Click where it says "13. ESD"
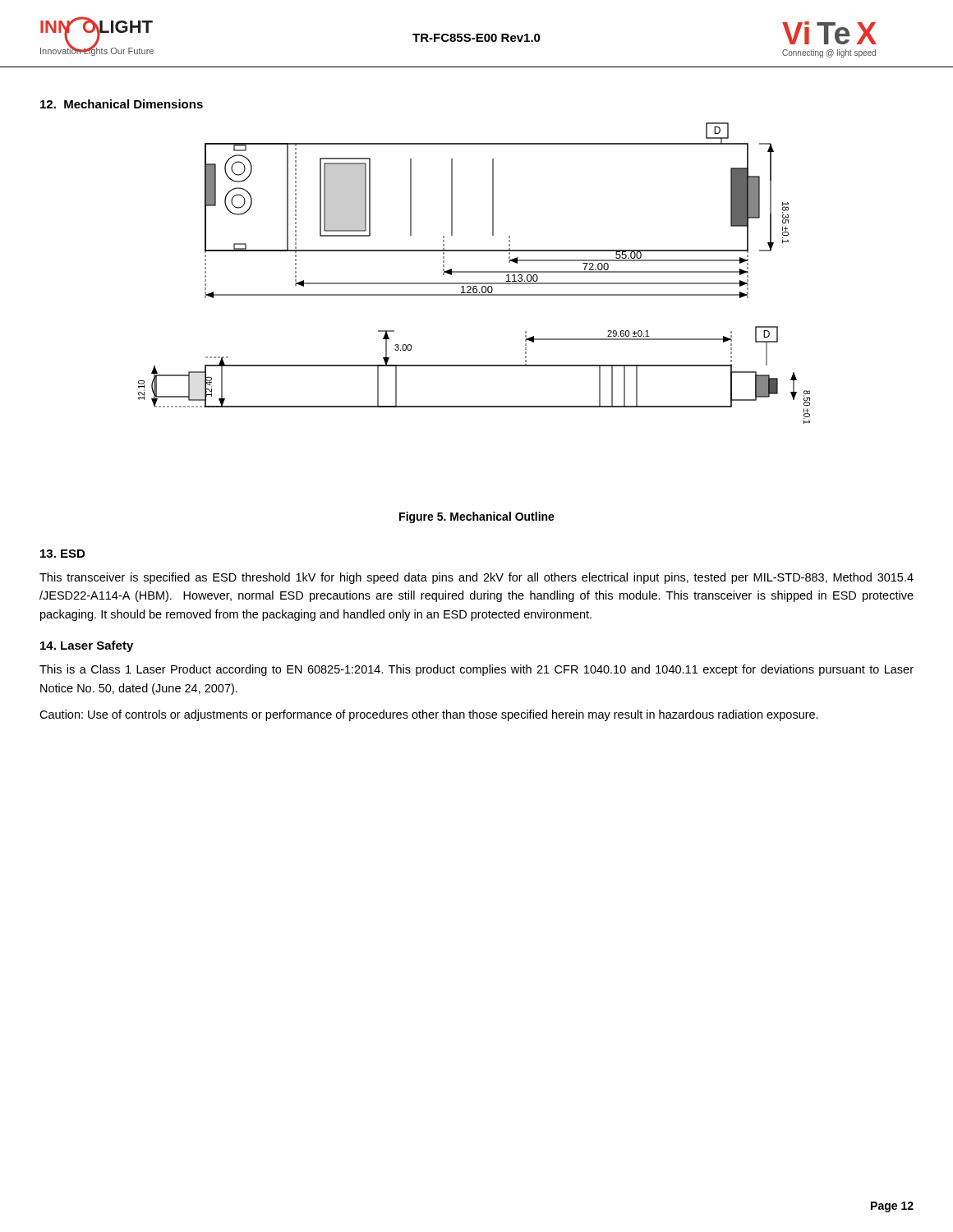 point(62,553)
